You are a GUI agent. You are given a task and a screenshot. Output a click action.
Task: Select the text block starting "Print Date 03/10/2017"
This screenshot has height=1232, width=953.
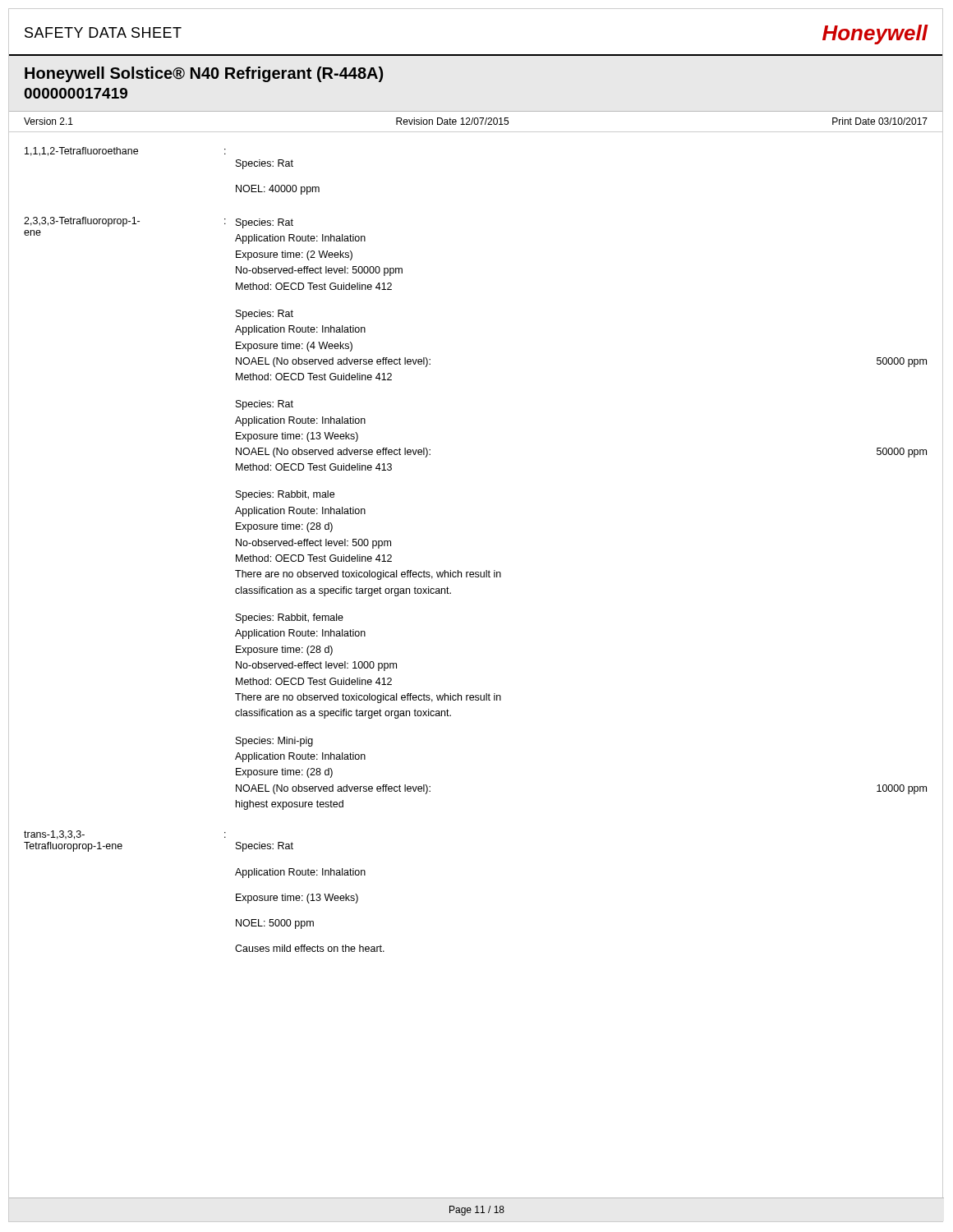click(880, 122)
